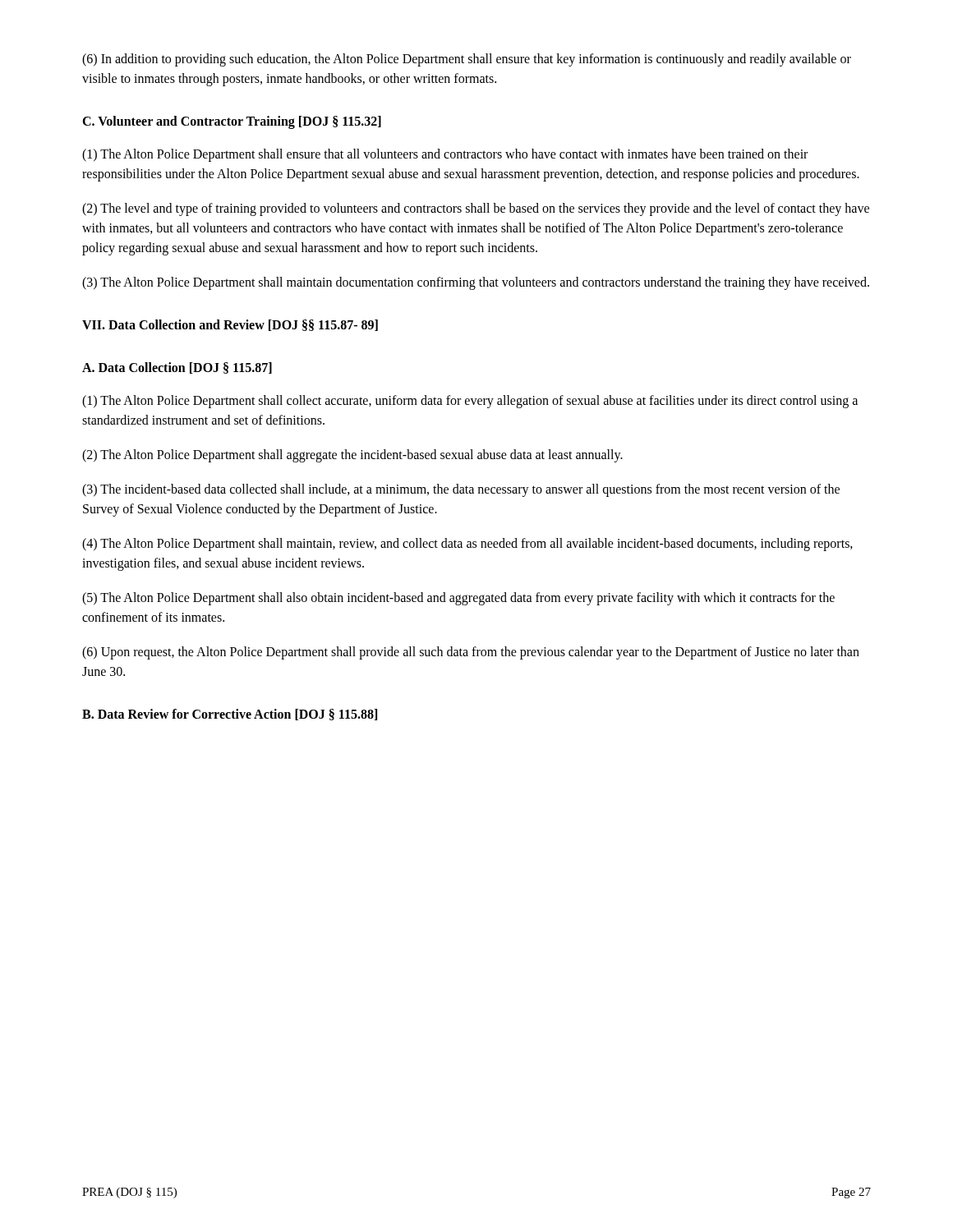The width and height of the screenshot is (953, 1232).
Task: Navigate to the passage starting "(6) In addition to providing such"
Action: click(467, 69)
